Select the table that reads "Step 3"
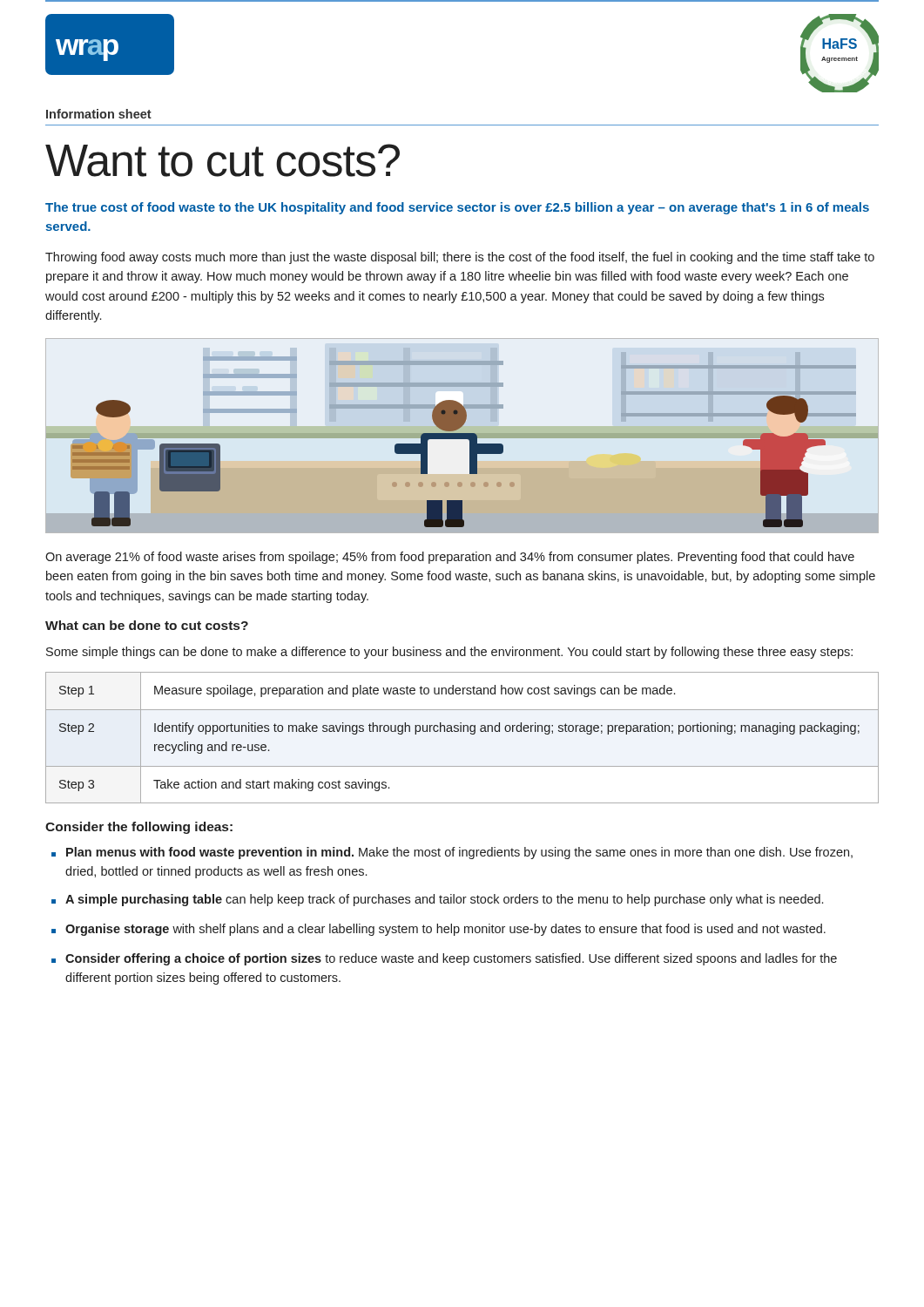The height and width of the screenshot is (1307, 924). click(462, 738)
